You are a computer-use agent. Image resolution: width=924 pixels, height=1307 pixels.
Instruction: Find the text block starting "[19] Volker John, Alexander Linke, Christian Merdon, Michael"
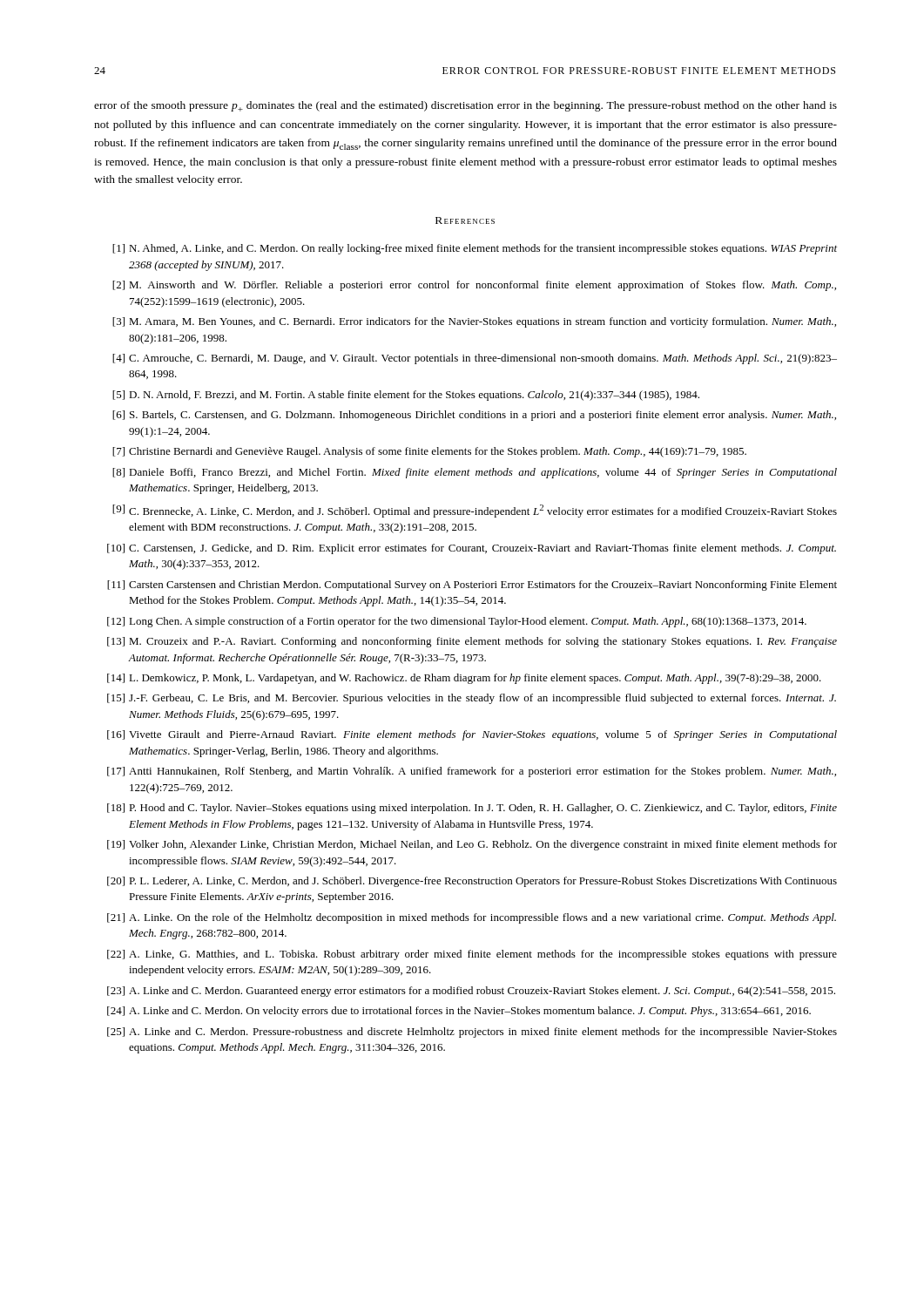click(465, 853)
